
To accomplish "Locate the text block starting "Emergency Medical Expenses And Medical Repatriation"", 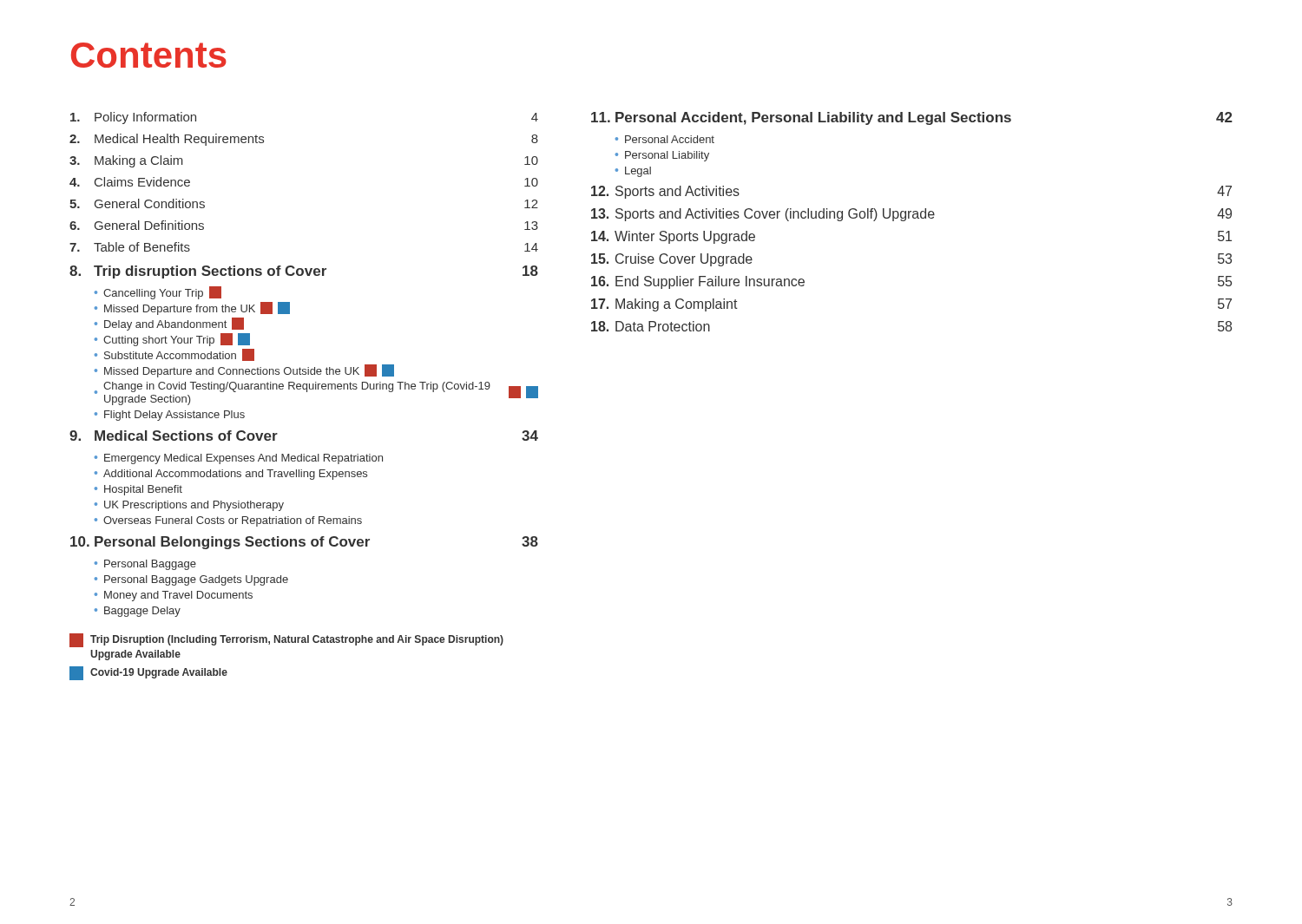I will tap(243, 457).
